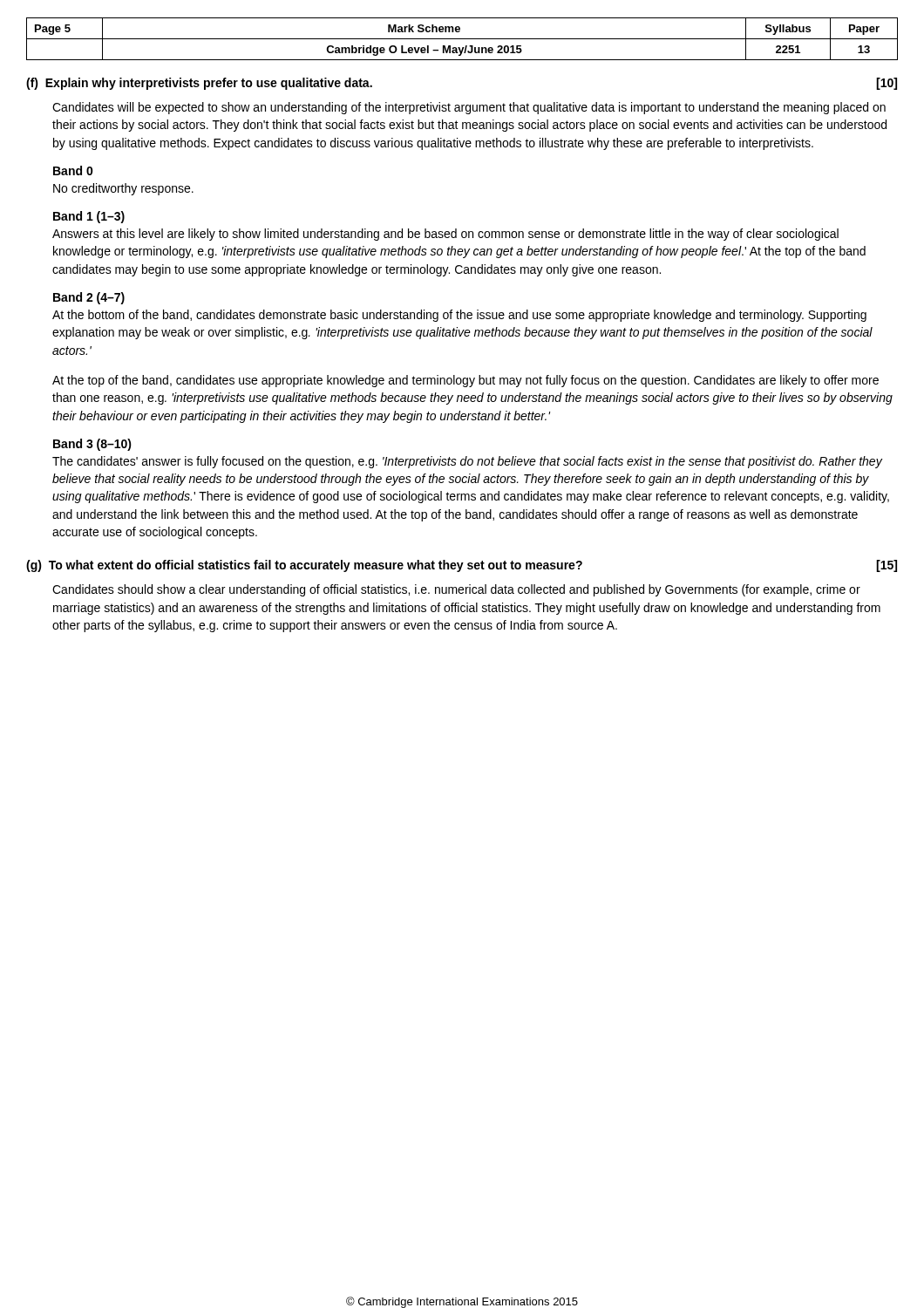Viewport: 924px width, 1308px height.
Task: Point to the element starting "Candidates will be expected to show an"
Action: 470,125
